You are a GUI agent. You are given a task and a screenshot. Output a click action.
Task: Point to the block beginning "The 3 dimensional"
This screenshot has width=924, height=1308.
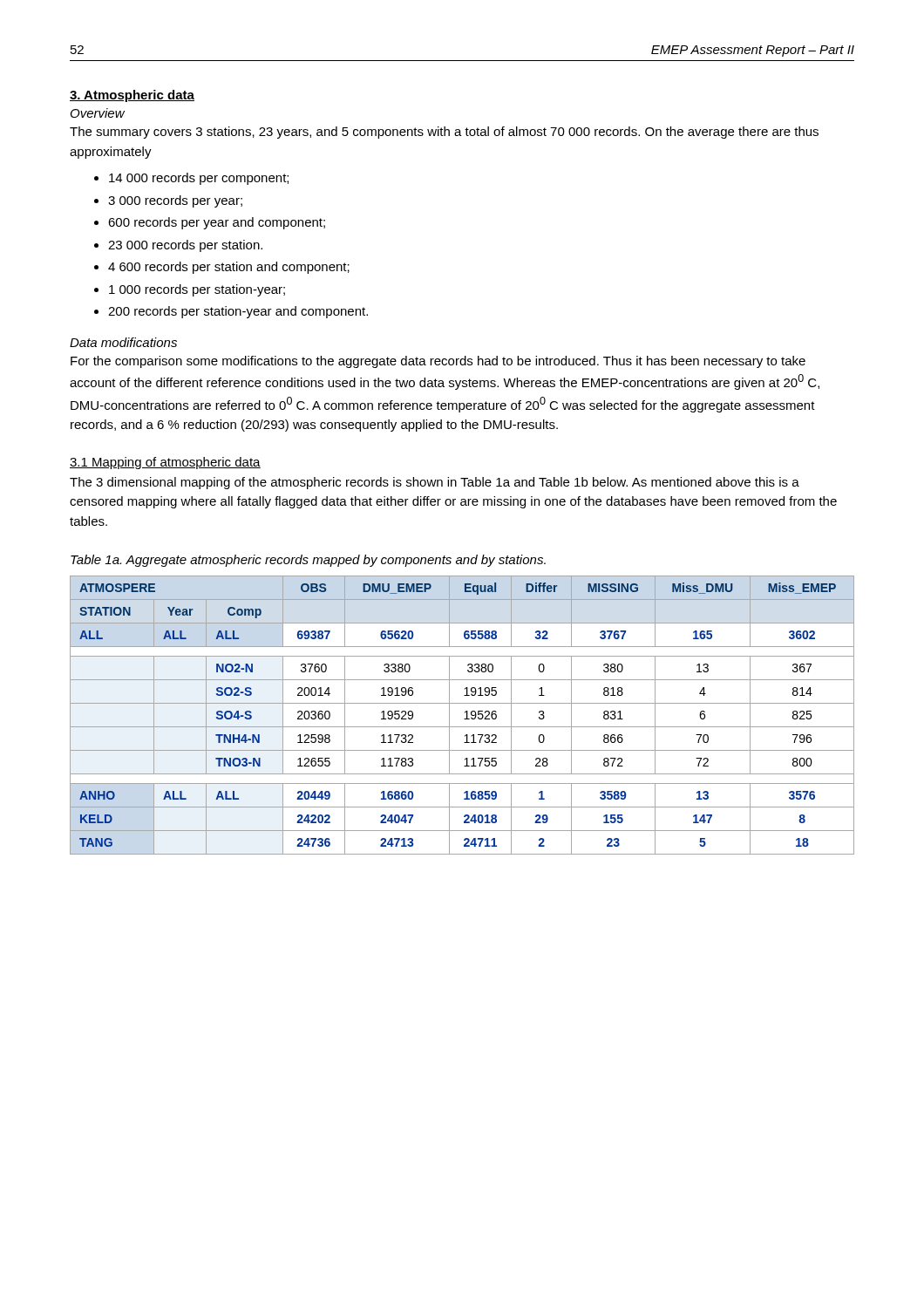453,501
